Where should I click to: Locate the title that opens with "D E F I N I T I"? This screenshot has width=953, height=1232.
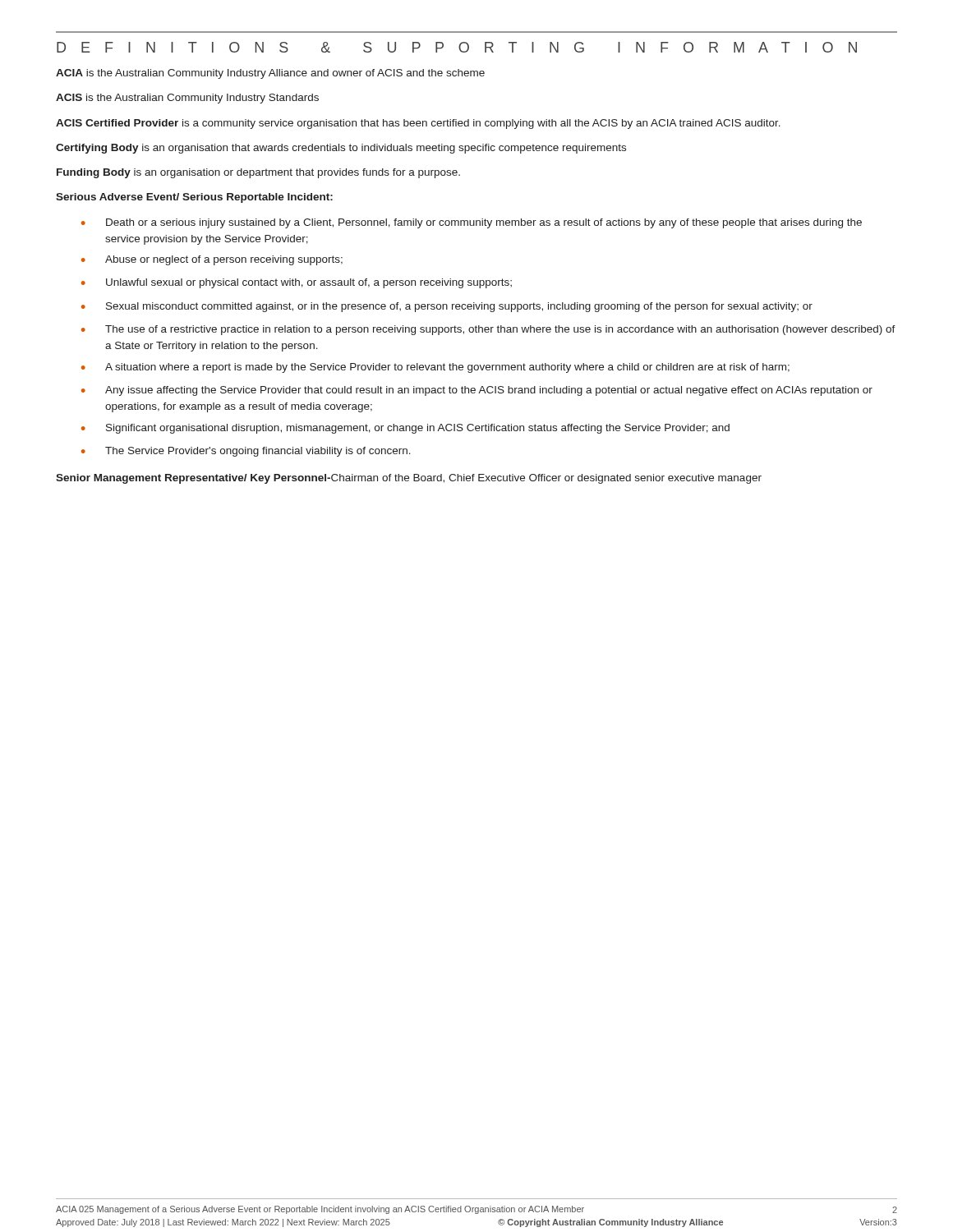tap(459, 48)
